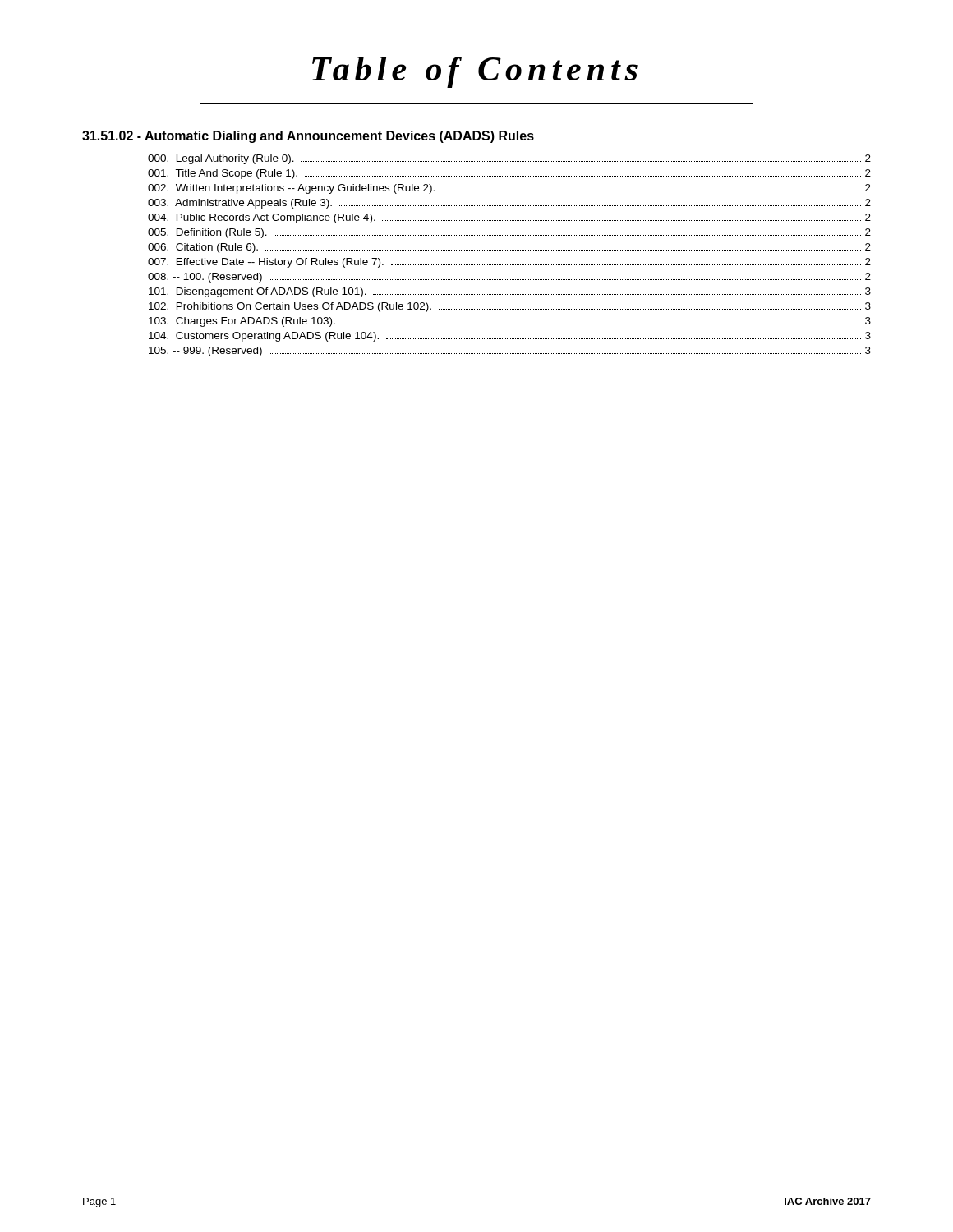The image size is (953, 1232).
Task: Point to "008. -- 100. (Reserved) 2"
Action: point(509,276)
